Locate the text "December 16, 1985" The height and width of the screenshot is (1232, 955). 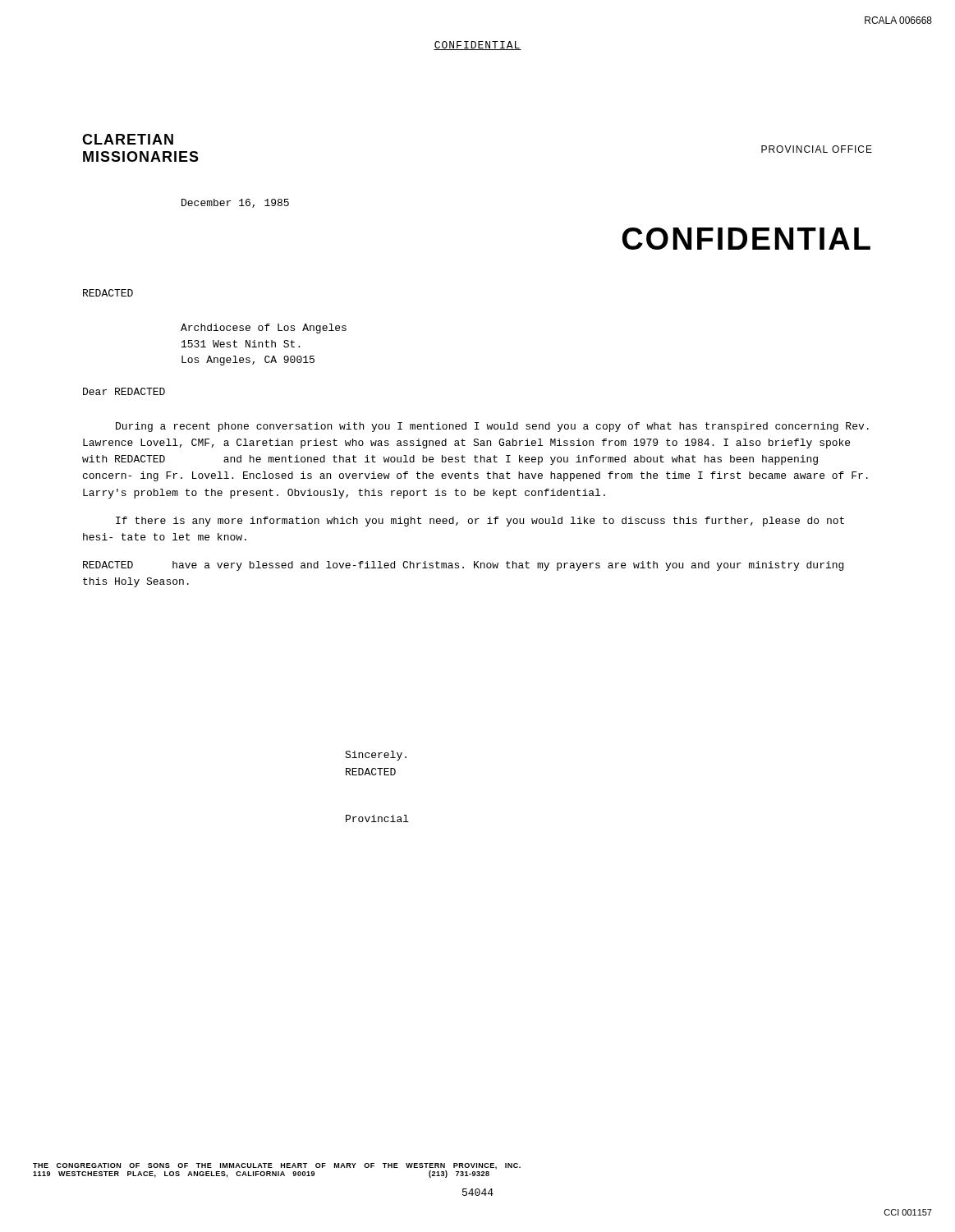click(x=235, y=203)
